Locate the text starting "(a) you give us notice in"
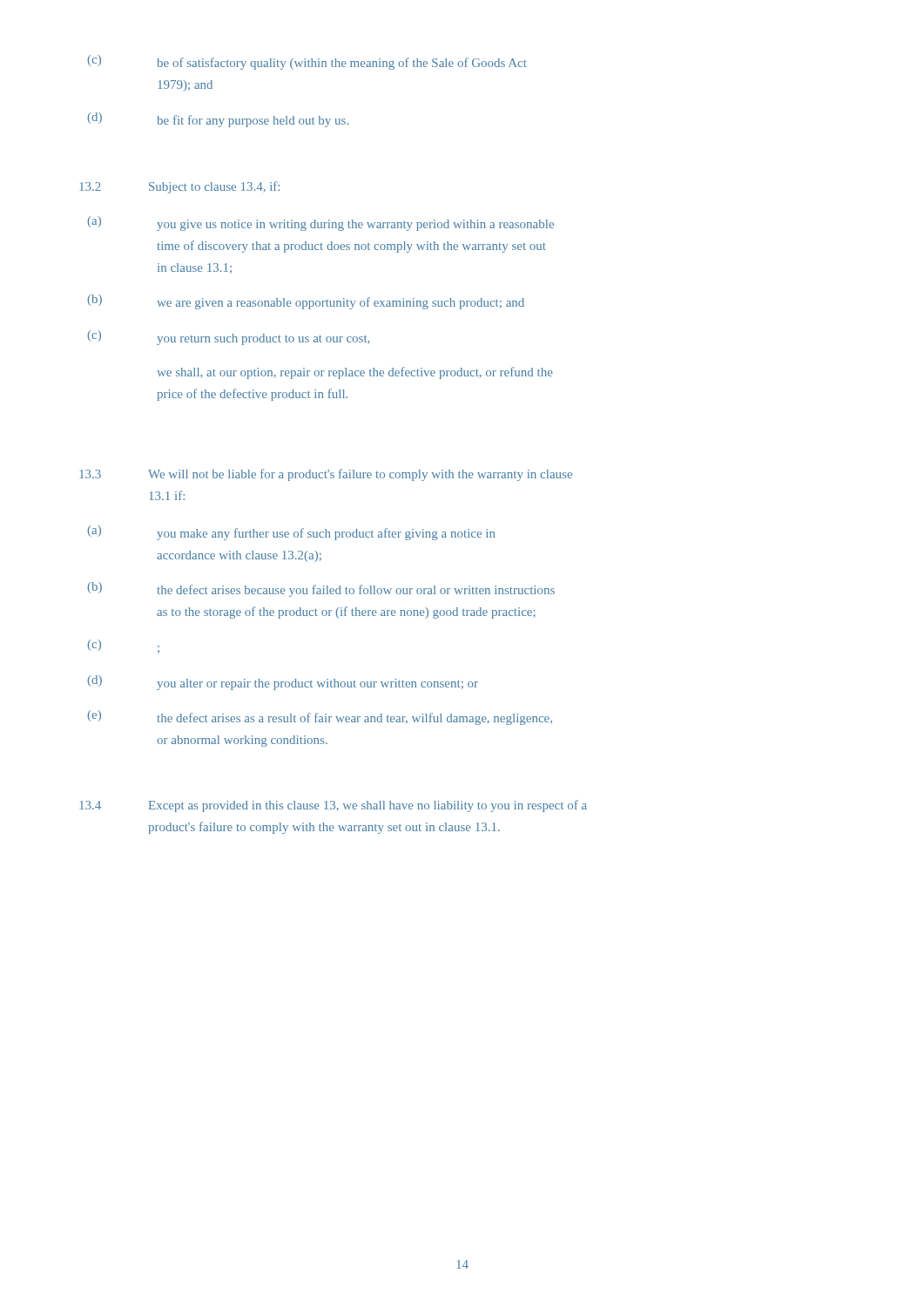This screenshot has height=1307, width=924. tap(462, 246)
